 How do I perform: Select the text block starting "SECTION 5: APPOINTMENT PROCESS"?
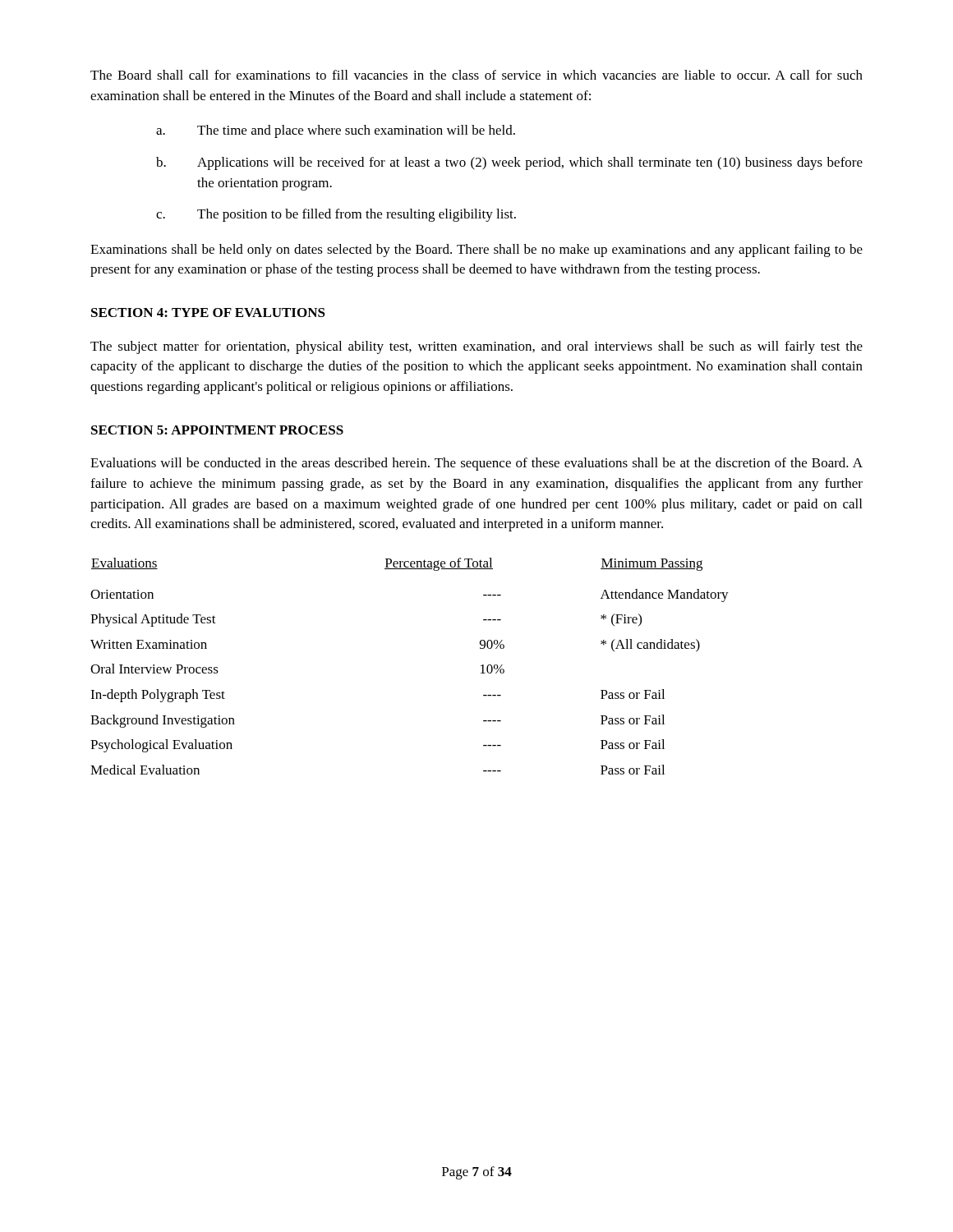217,430
